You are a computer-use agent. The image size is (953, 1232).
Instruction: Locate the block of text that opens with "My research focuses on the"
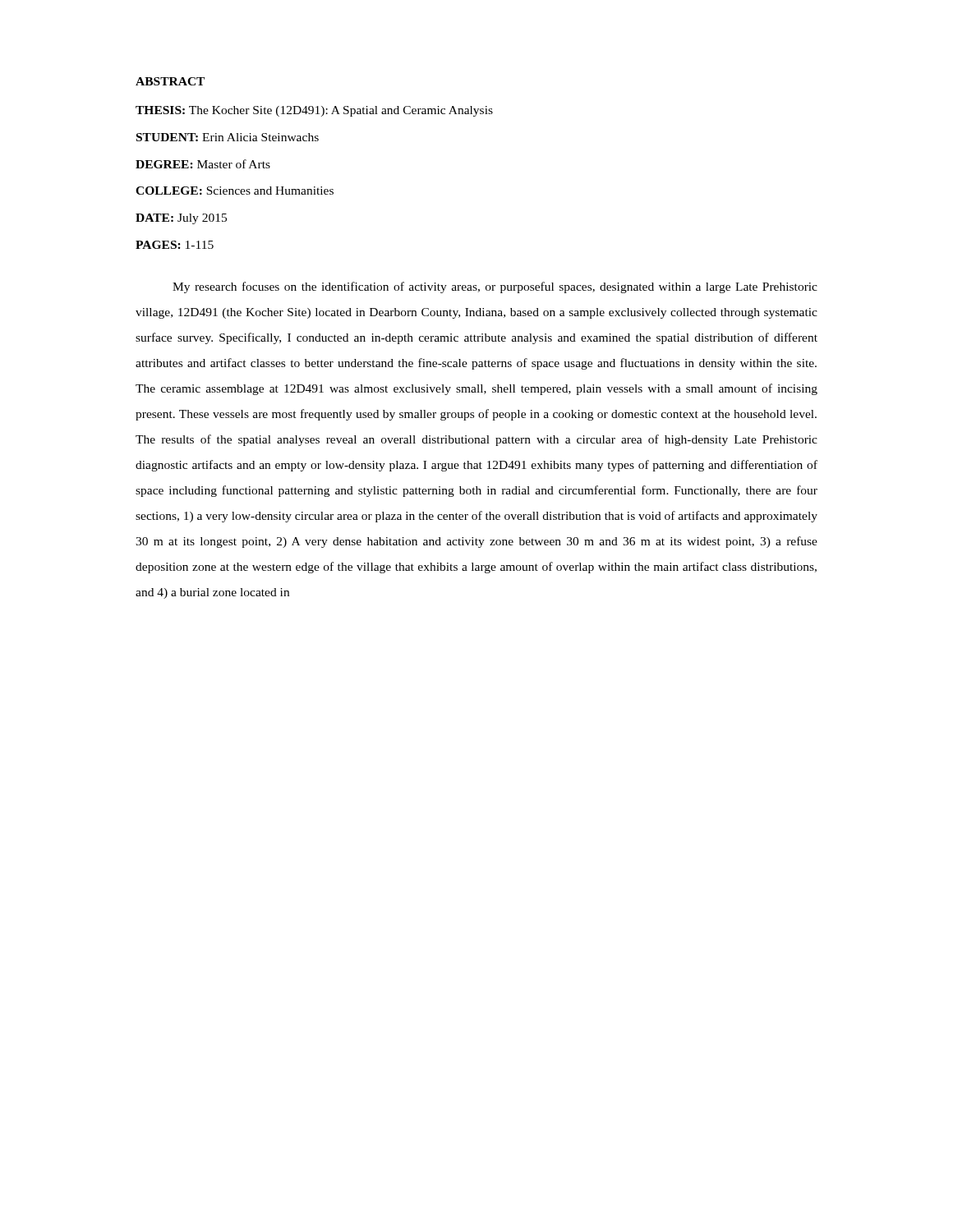(x=476, y=439)
